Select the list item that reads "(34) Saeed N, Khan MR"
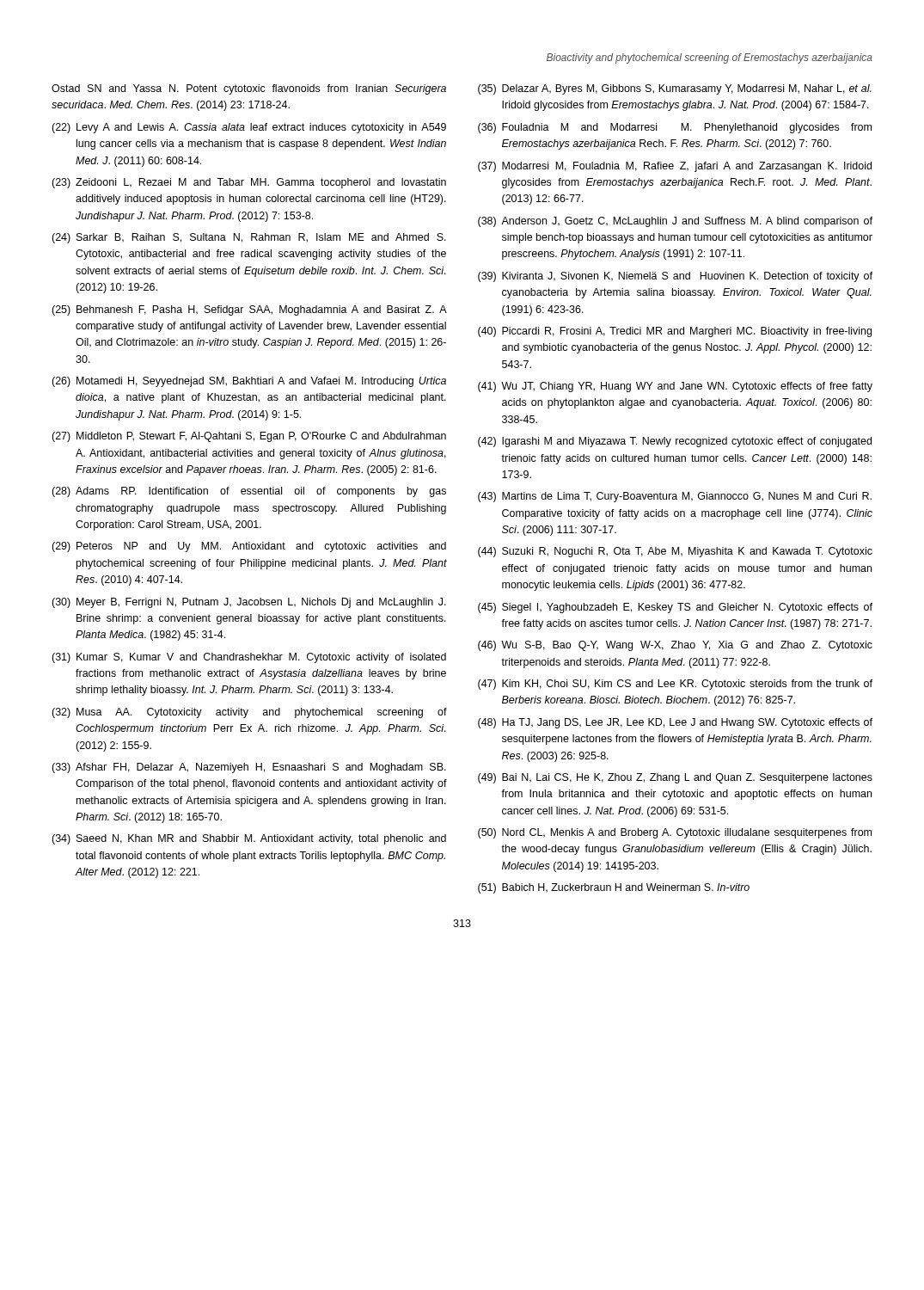Image resolution: width=924 pixels, height=1290 pixels. [249, 856]
